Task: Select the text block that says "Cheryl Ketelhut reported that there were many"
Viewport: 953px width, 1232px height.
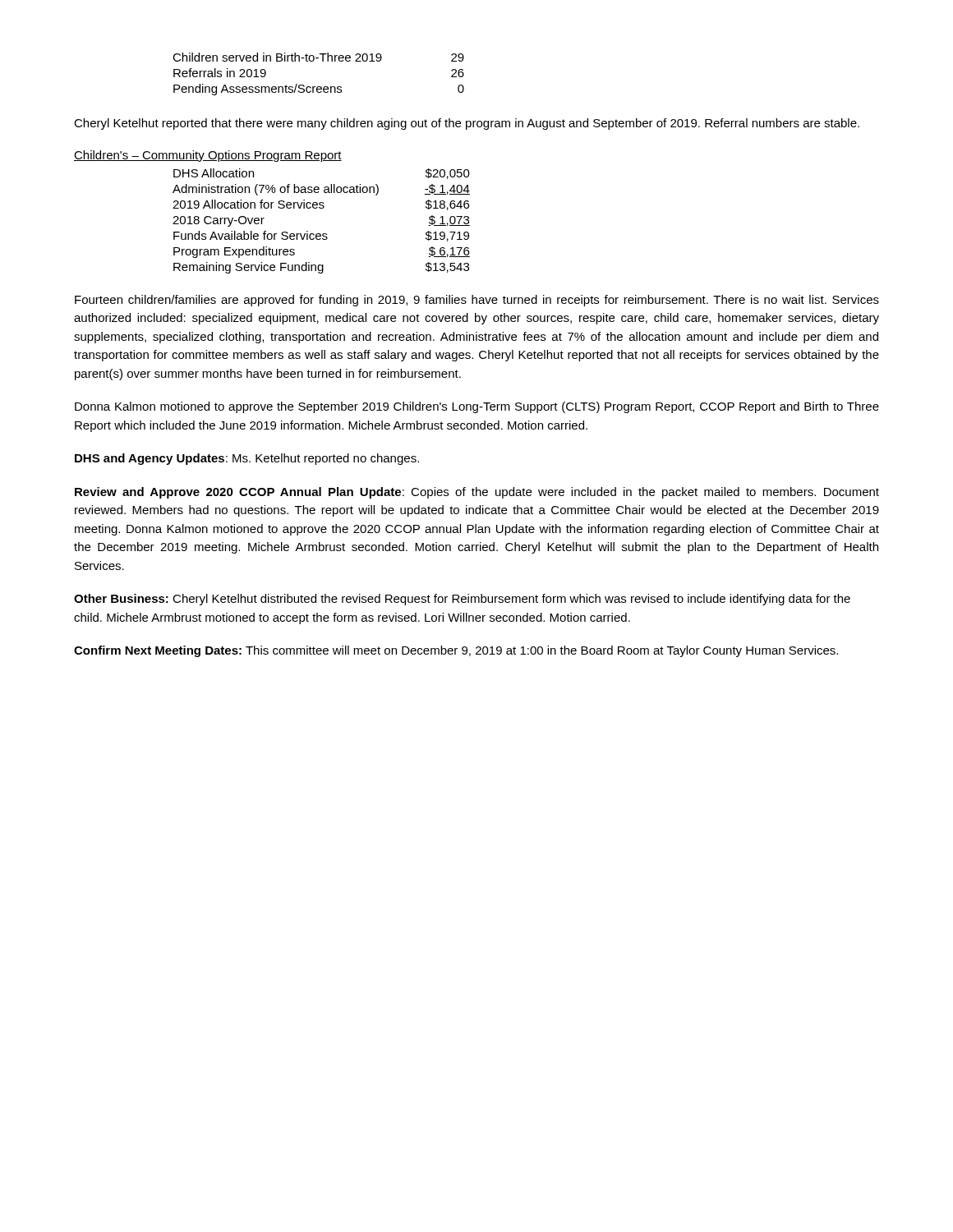Action: 467,123
